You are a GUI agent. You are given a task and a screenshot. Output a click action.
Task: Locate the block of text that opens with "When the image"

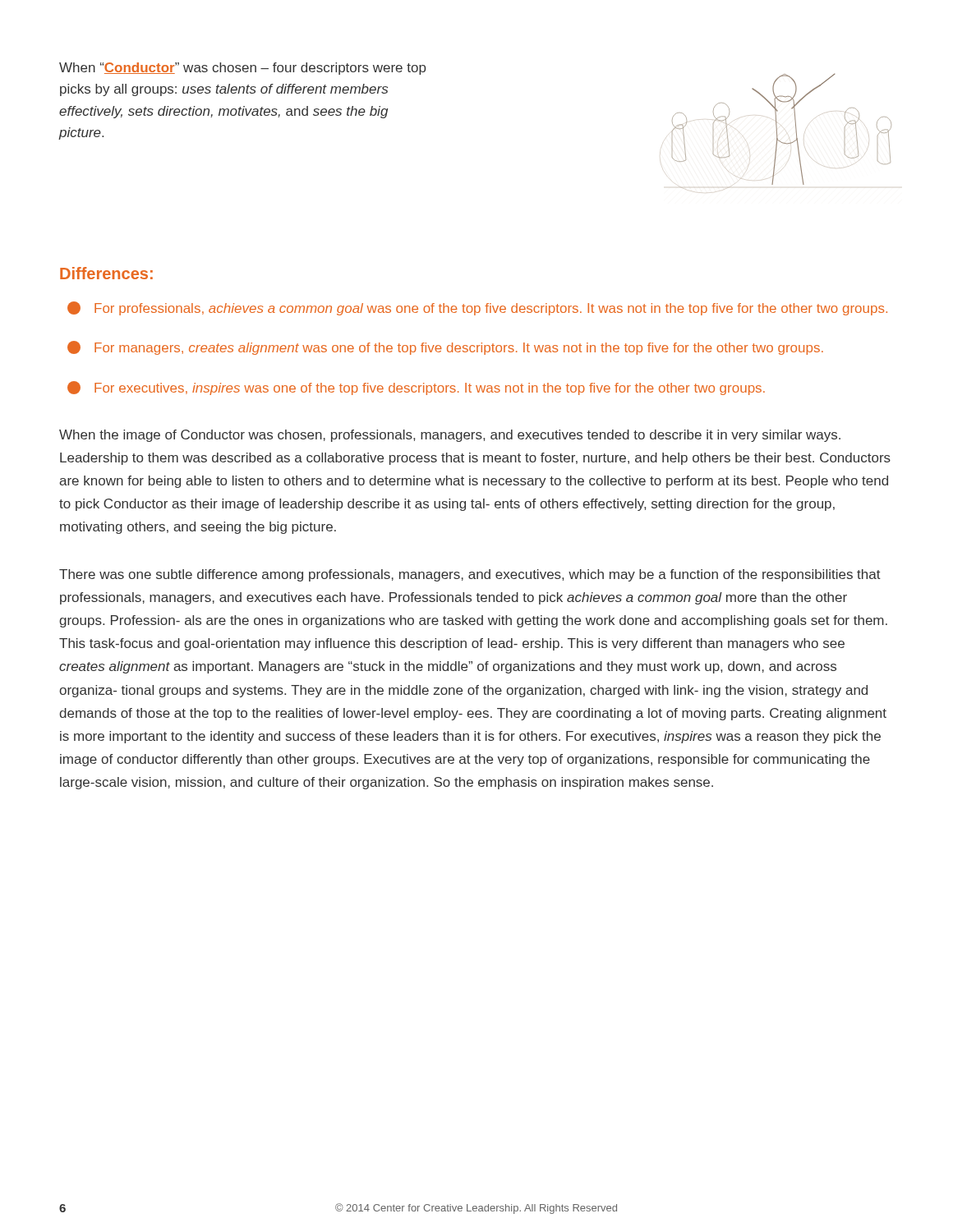click(x=475, y=481)
